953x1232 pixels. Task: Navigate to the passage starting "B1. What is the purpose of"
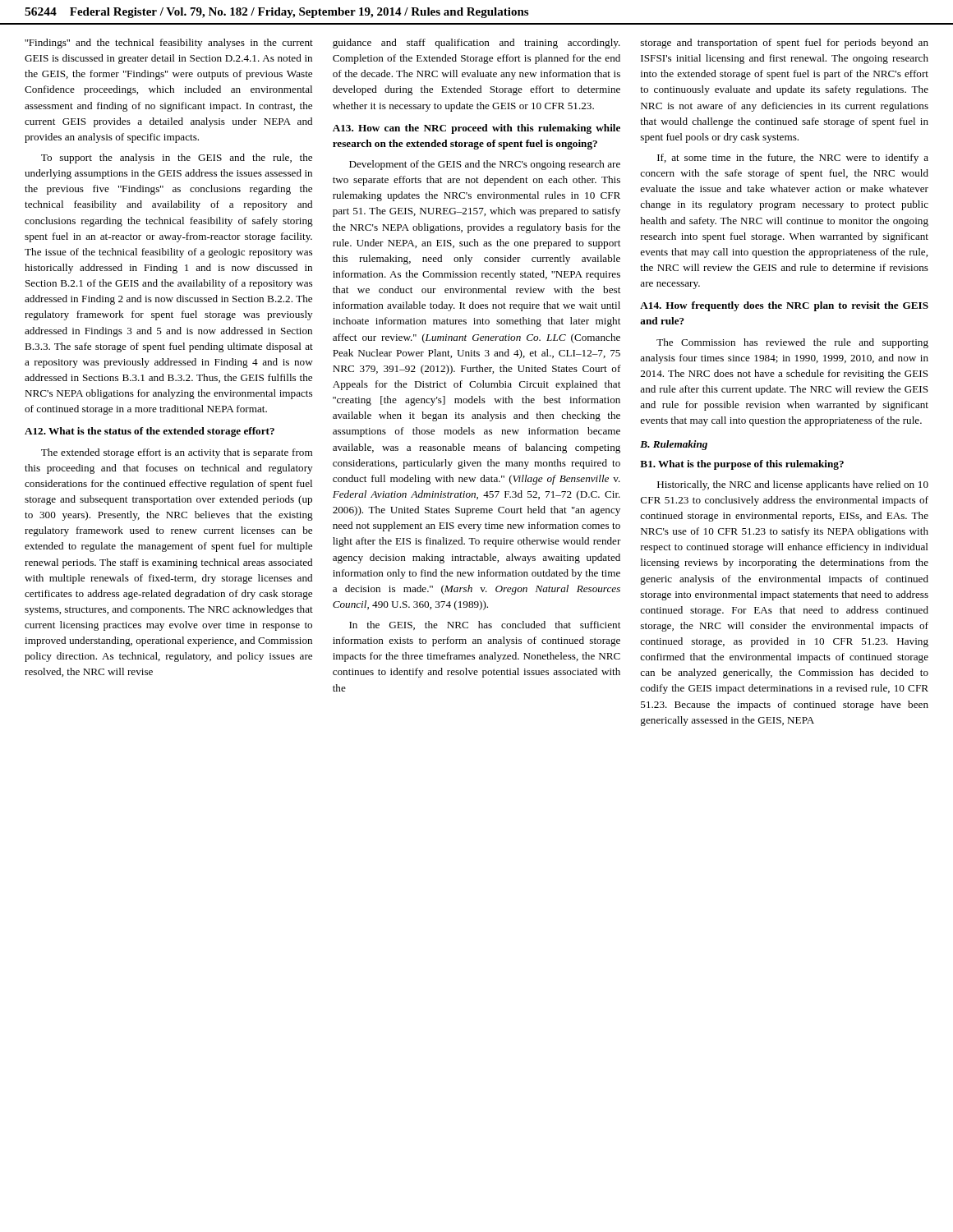click(784, 592)
